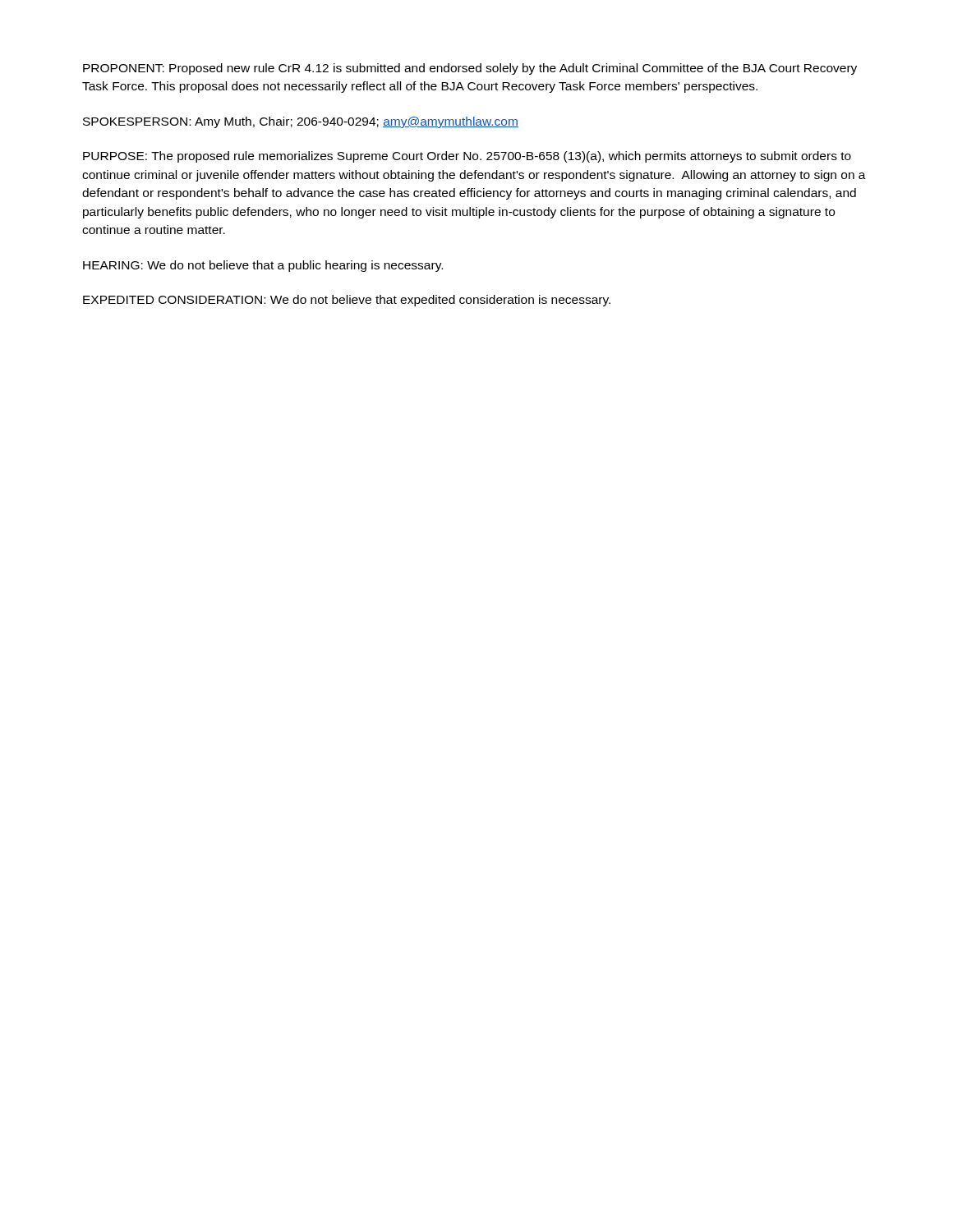
Task: Select the text block that says "EXPEDITED CONSIDERATION: We"
Action: point(347,300)
